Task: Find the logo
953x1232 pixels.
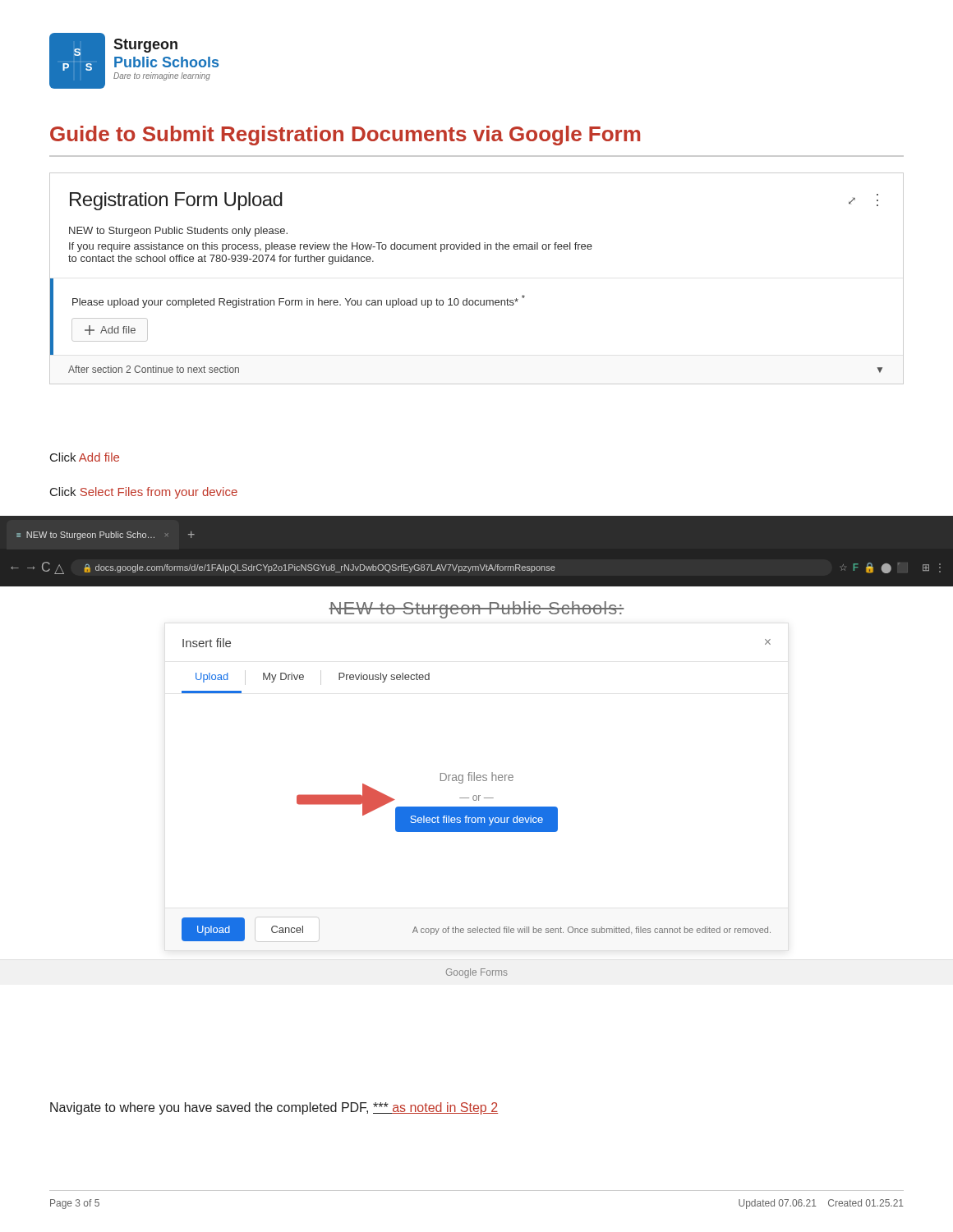Action: pyautogui.click(x=134, y=61)
